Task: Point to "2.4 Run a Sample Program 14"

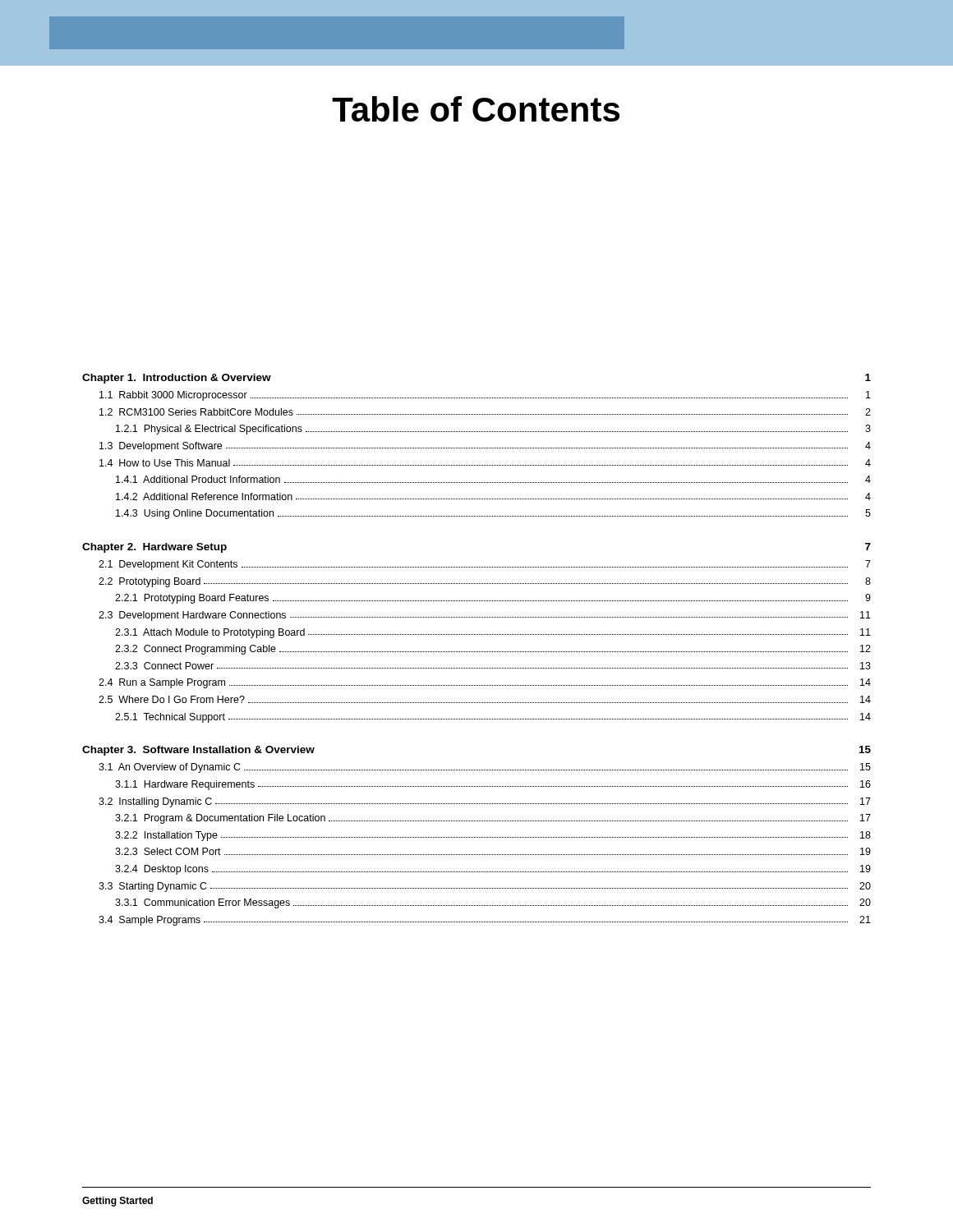Action: coord(485,683)
